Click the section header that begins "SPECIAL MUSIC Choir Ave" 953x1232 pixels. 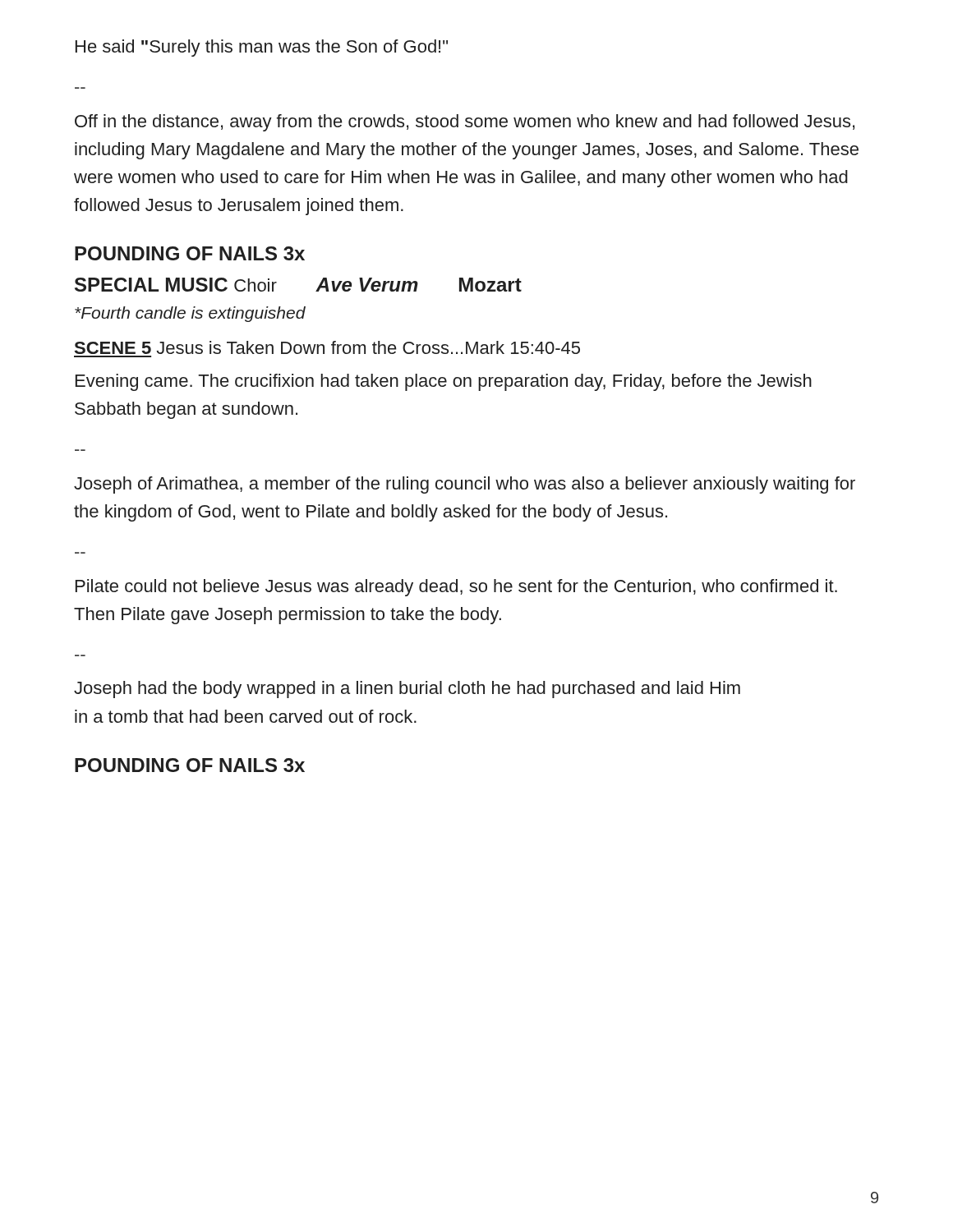(174, 285)
